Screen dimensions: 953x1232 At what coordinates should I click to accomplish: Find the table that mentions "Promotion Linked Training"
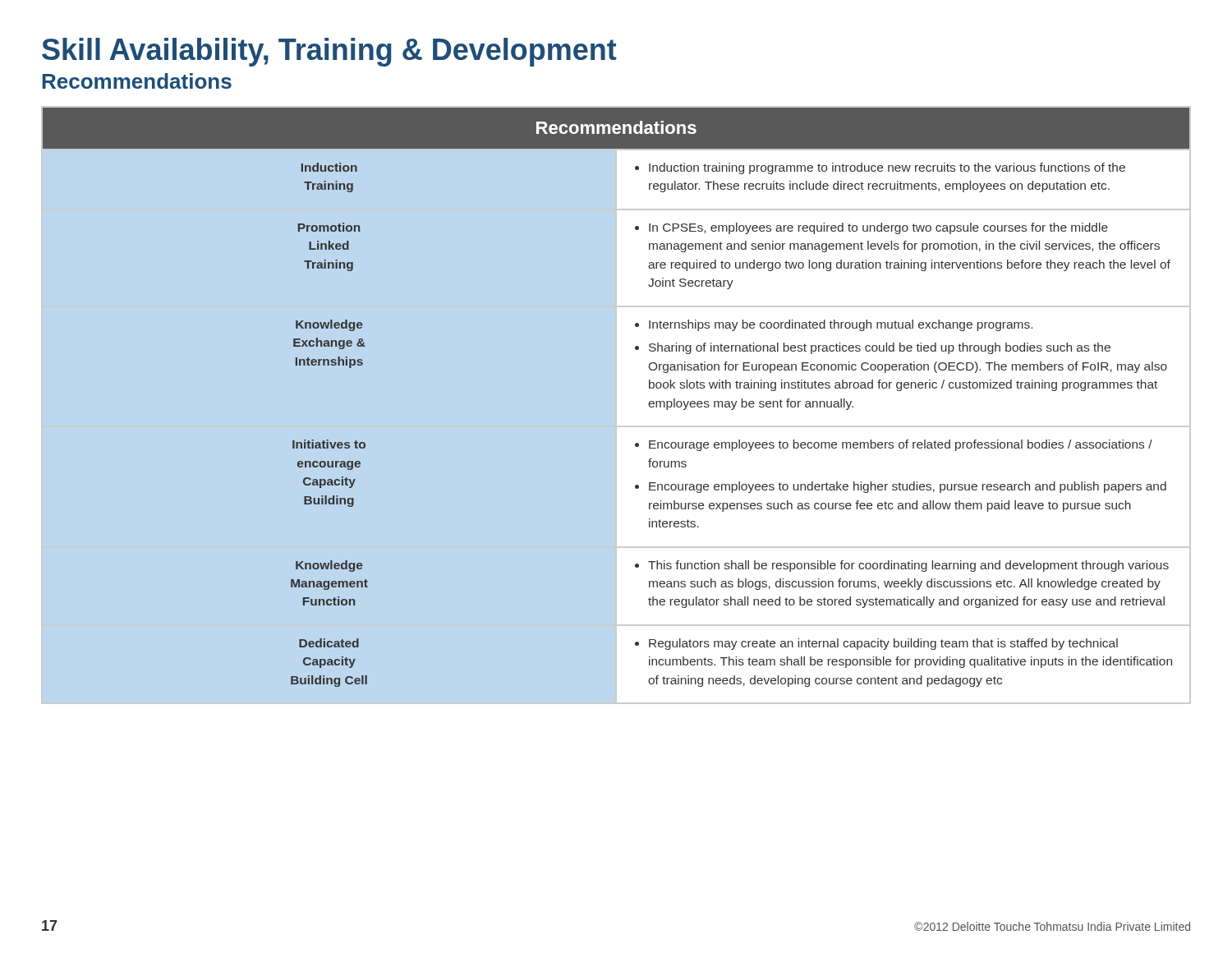pos(616,405)
